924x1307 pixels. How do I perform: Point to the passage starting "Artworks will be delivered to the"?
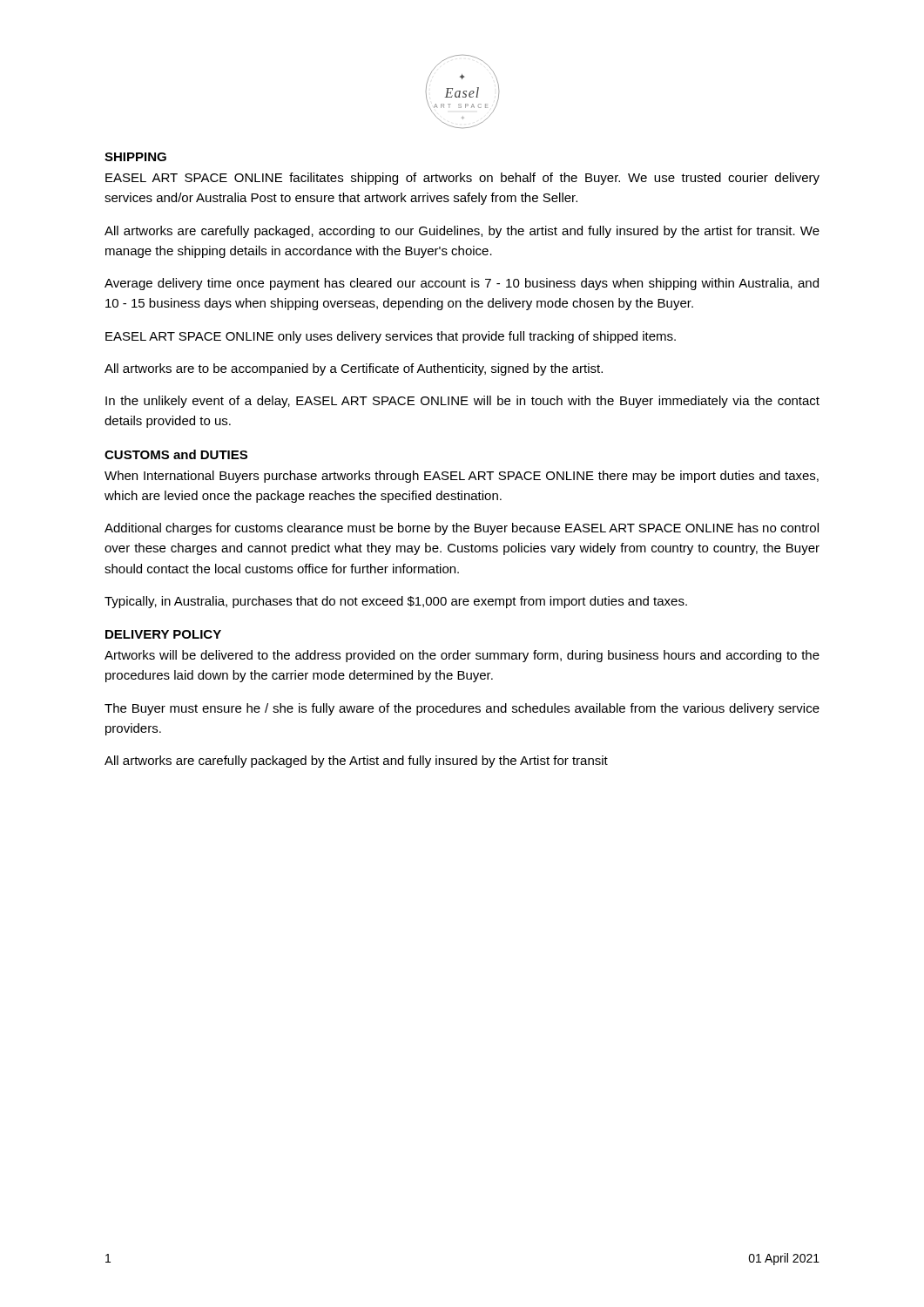coord(462,665)
